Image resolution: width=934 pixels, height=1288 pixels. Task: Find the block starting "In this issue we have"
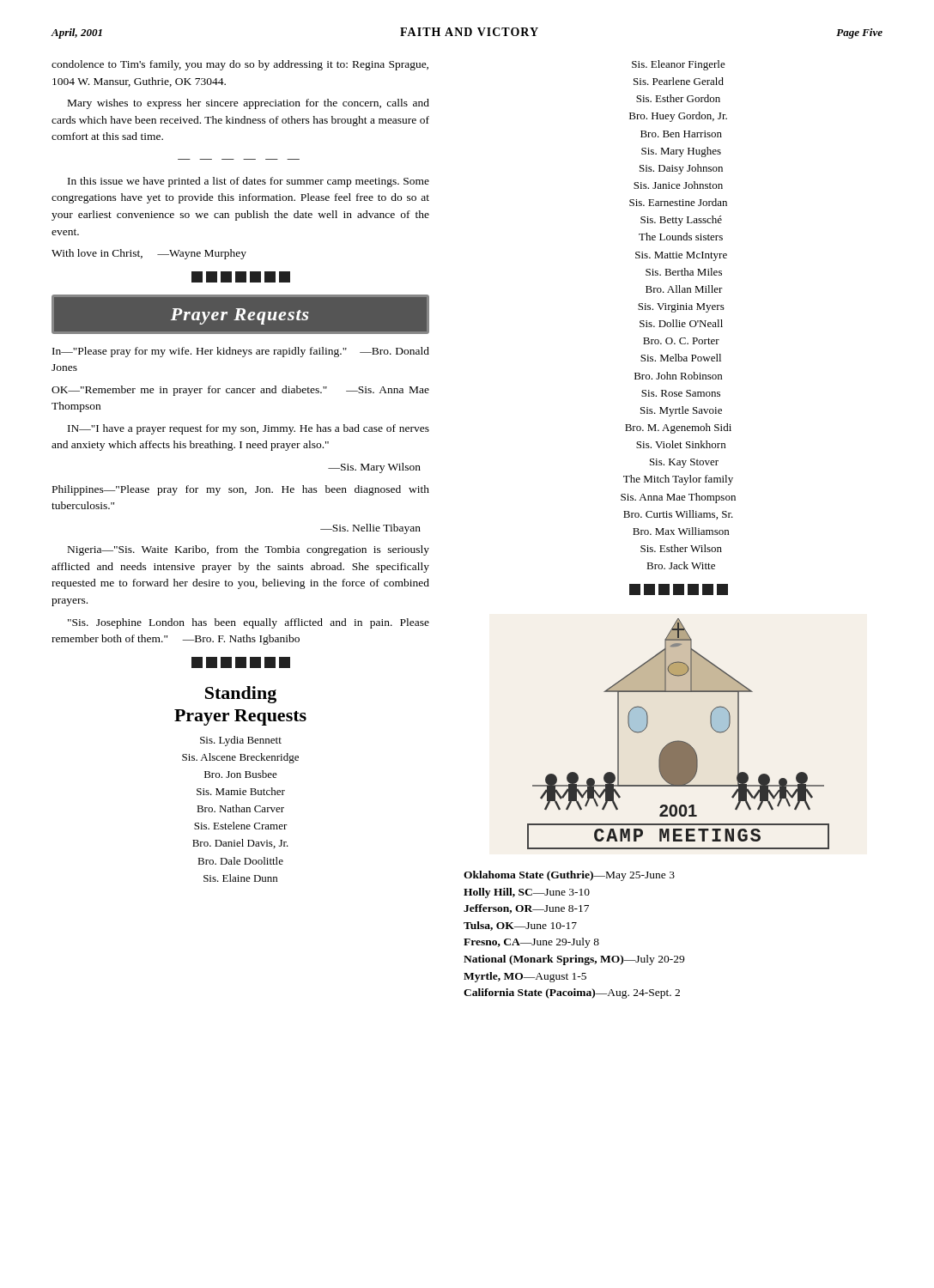(x=240, y=217)
